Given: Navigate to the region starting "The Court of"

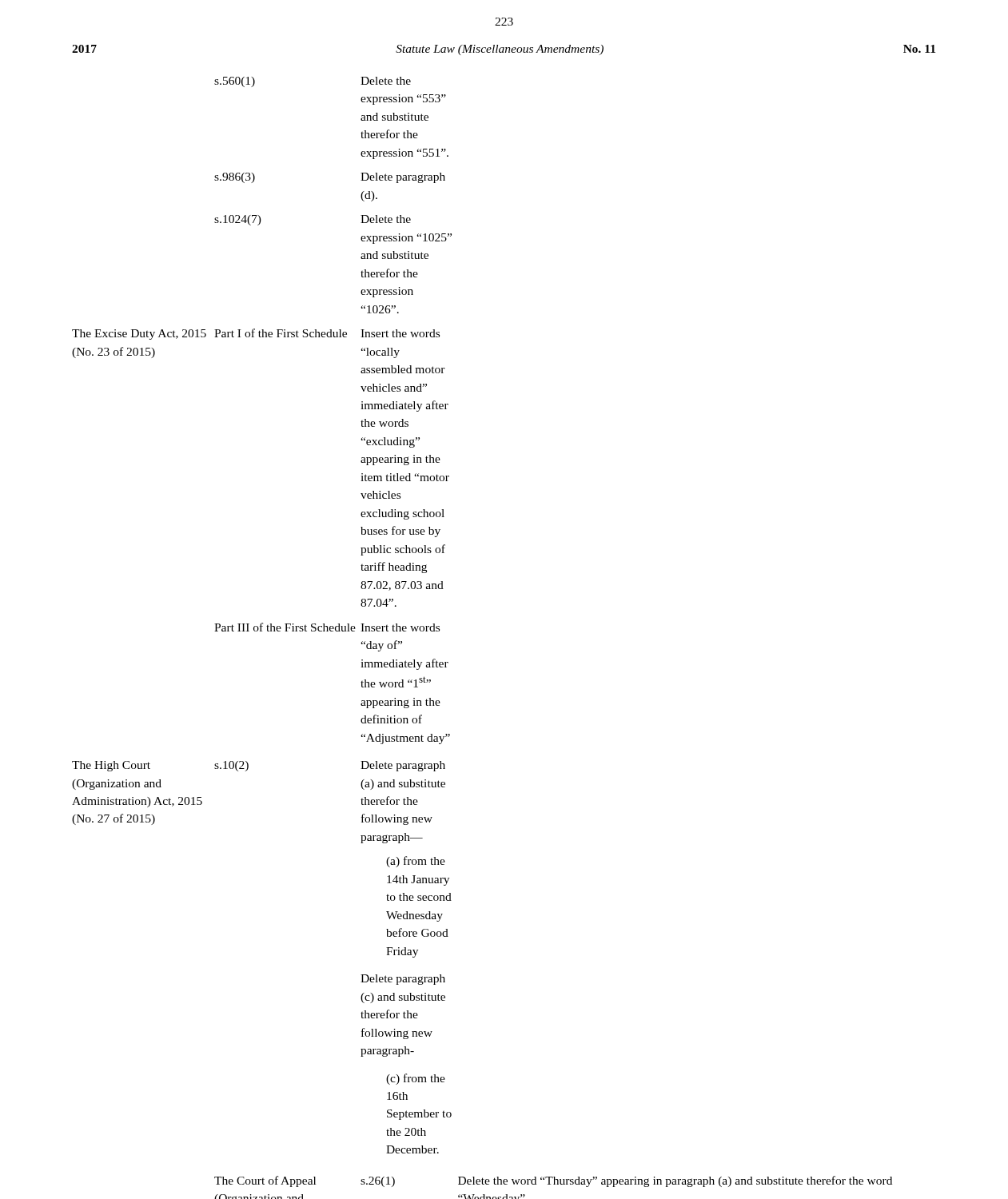Looking at the screenshot, I should (x=280, y=1186).
